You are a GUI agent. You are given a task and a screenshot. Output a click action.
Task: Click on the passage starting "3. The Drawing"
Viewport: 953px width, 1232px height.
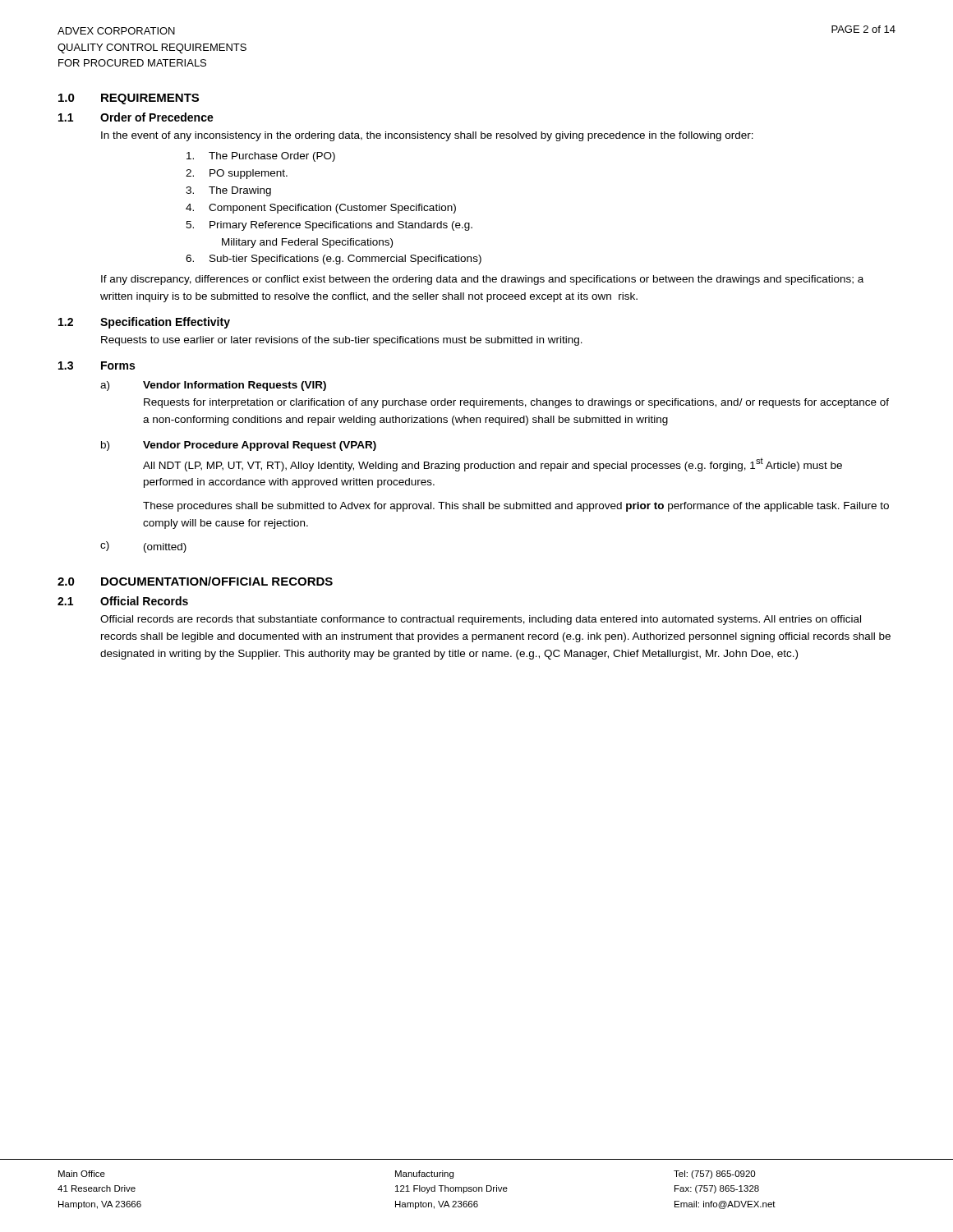pos(228,191)
